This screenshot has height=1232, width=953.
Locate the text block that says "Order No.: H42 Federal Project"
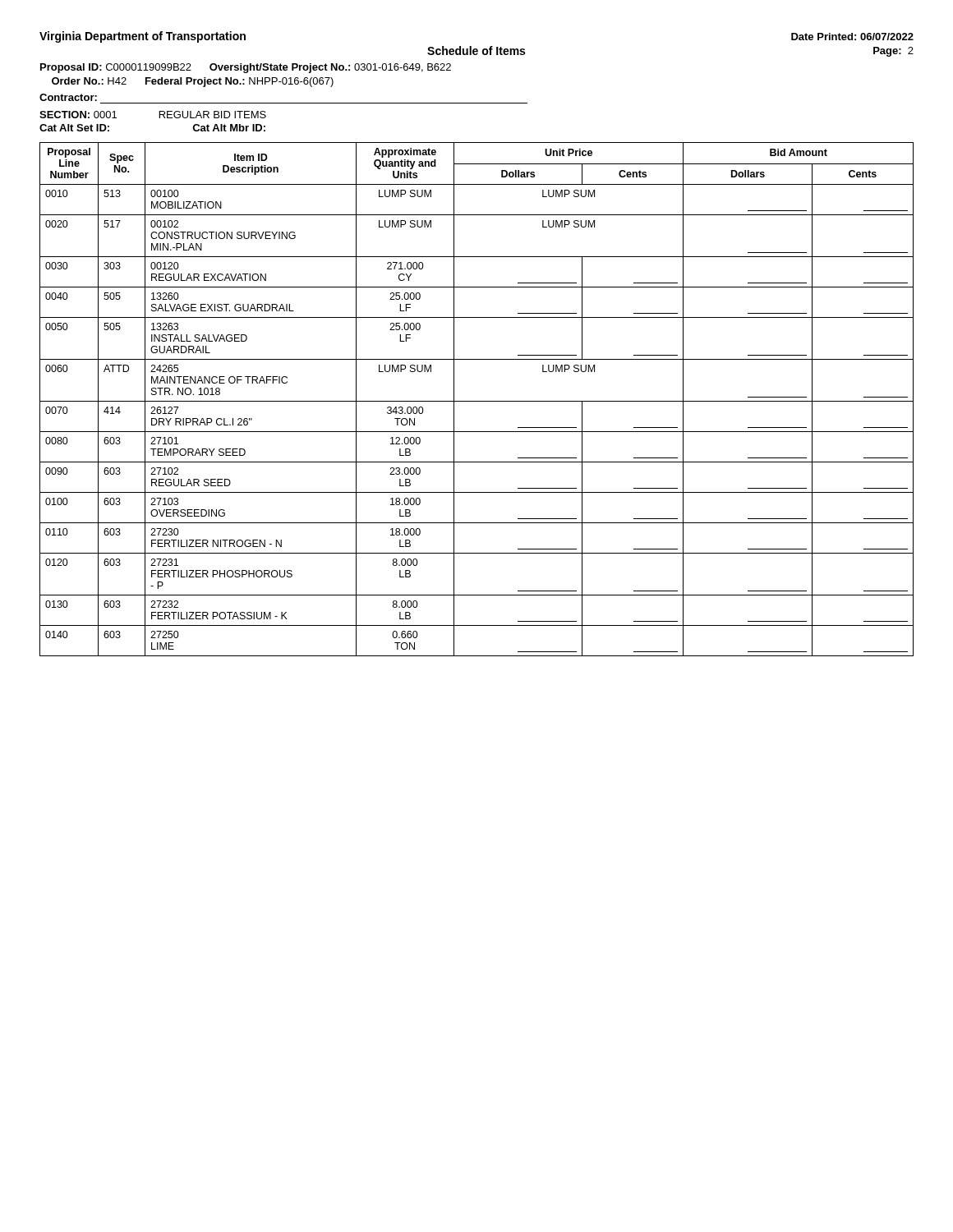tap(187, 81)
